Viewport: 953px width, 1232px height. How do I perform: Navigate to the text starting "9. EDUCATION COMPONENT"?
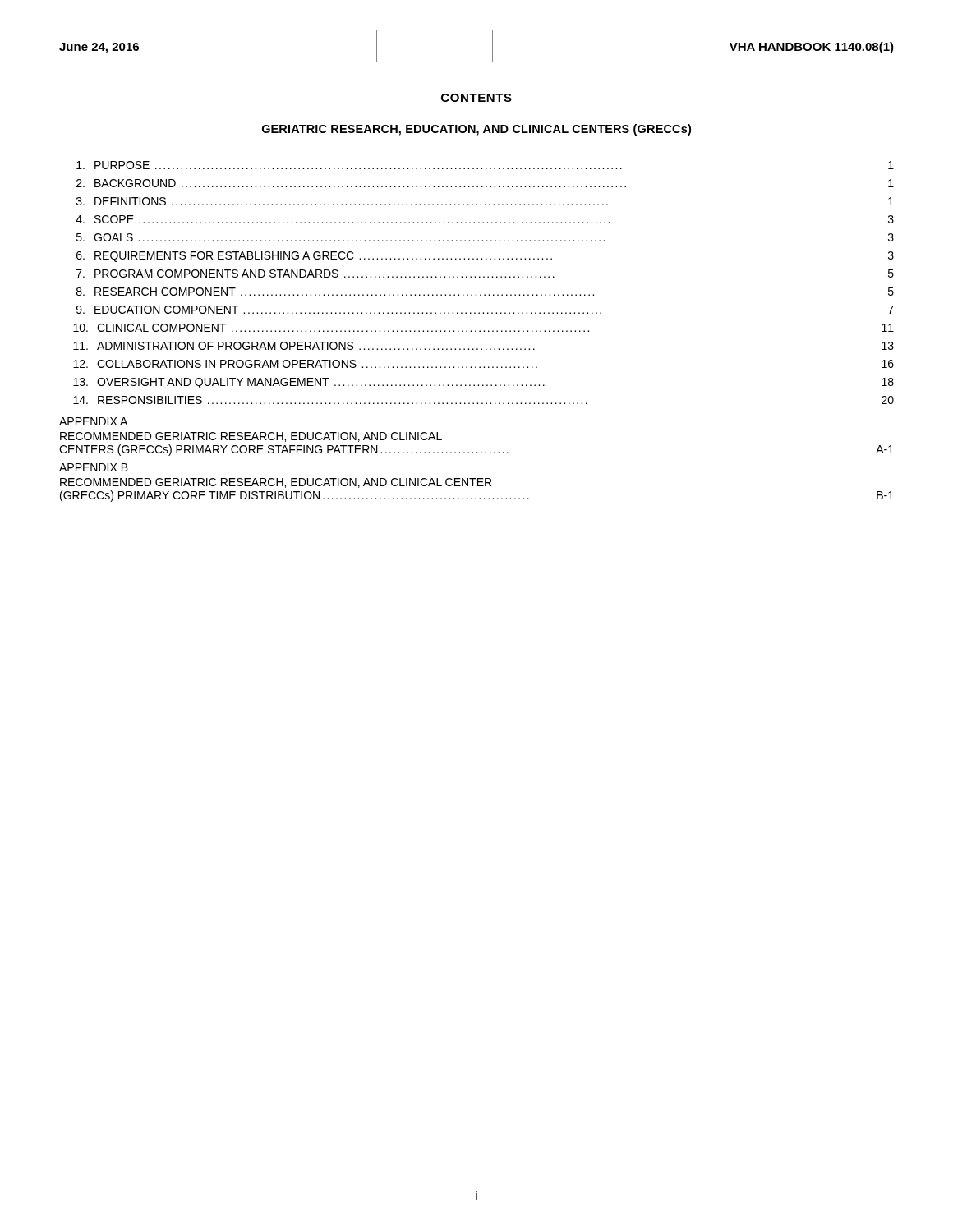476,310
